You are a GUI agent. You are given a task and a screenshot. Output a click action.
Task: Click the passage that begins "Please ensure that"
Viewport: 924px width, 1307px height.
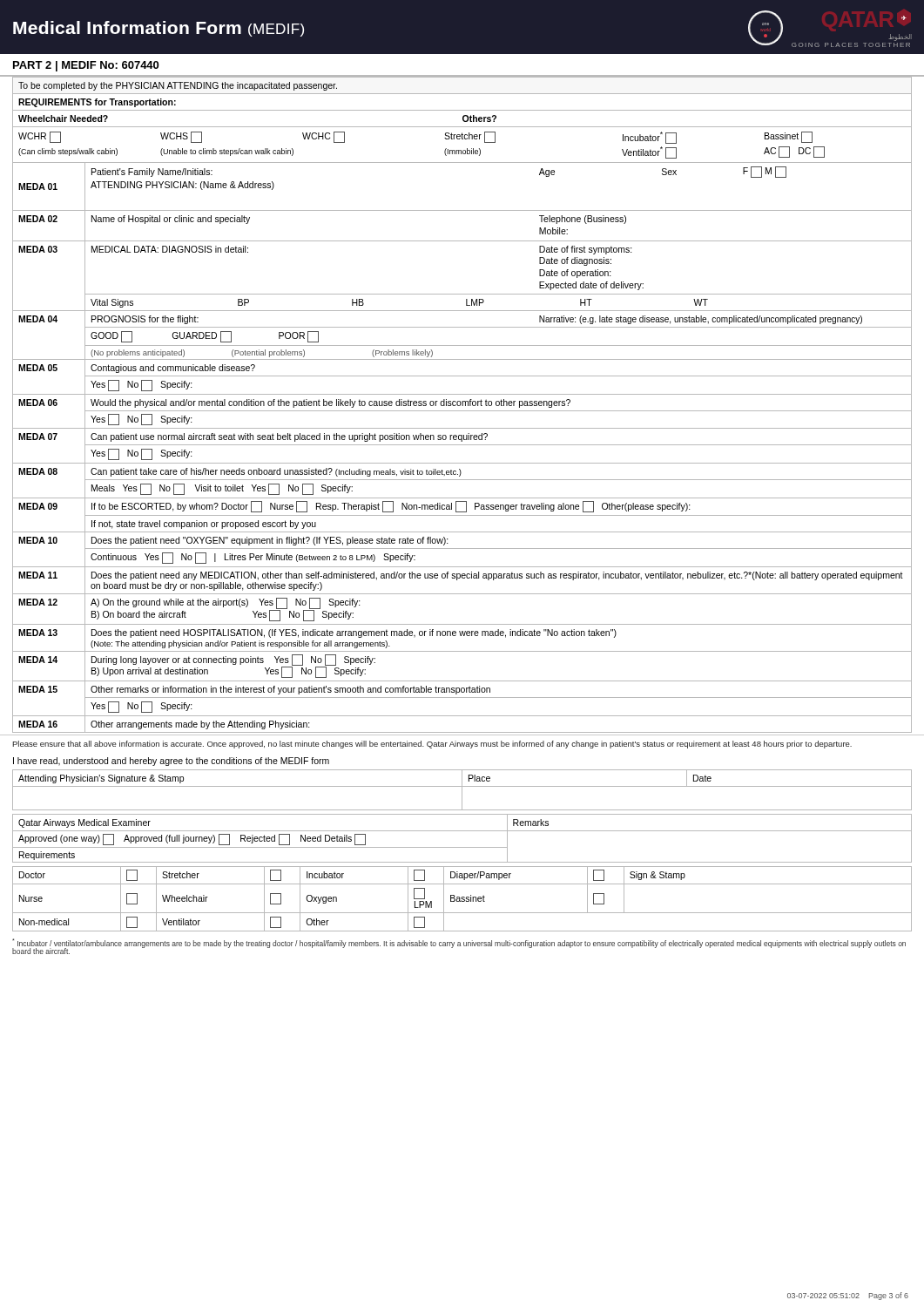click(x=432, y=743)
